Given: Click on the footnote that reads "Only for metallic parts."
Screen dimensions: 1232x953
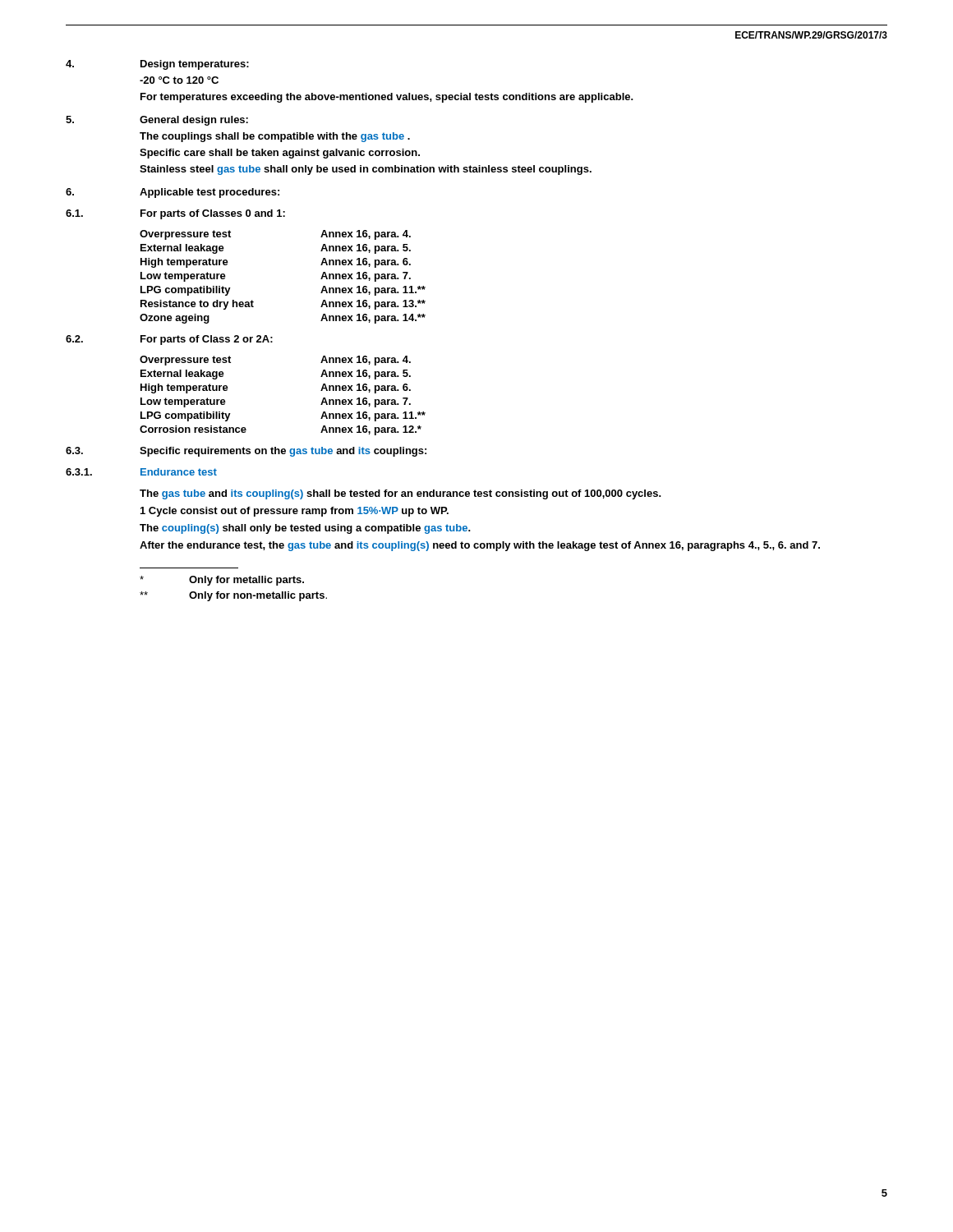Looking at the screenshot, I should click(222, 579).
